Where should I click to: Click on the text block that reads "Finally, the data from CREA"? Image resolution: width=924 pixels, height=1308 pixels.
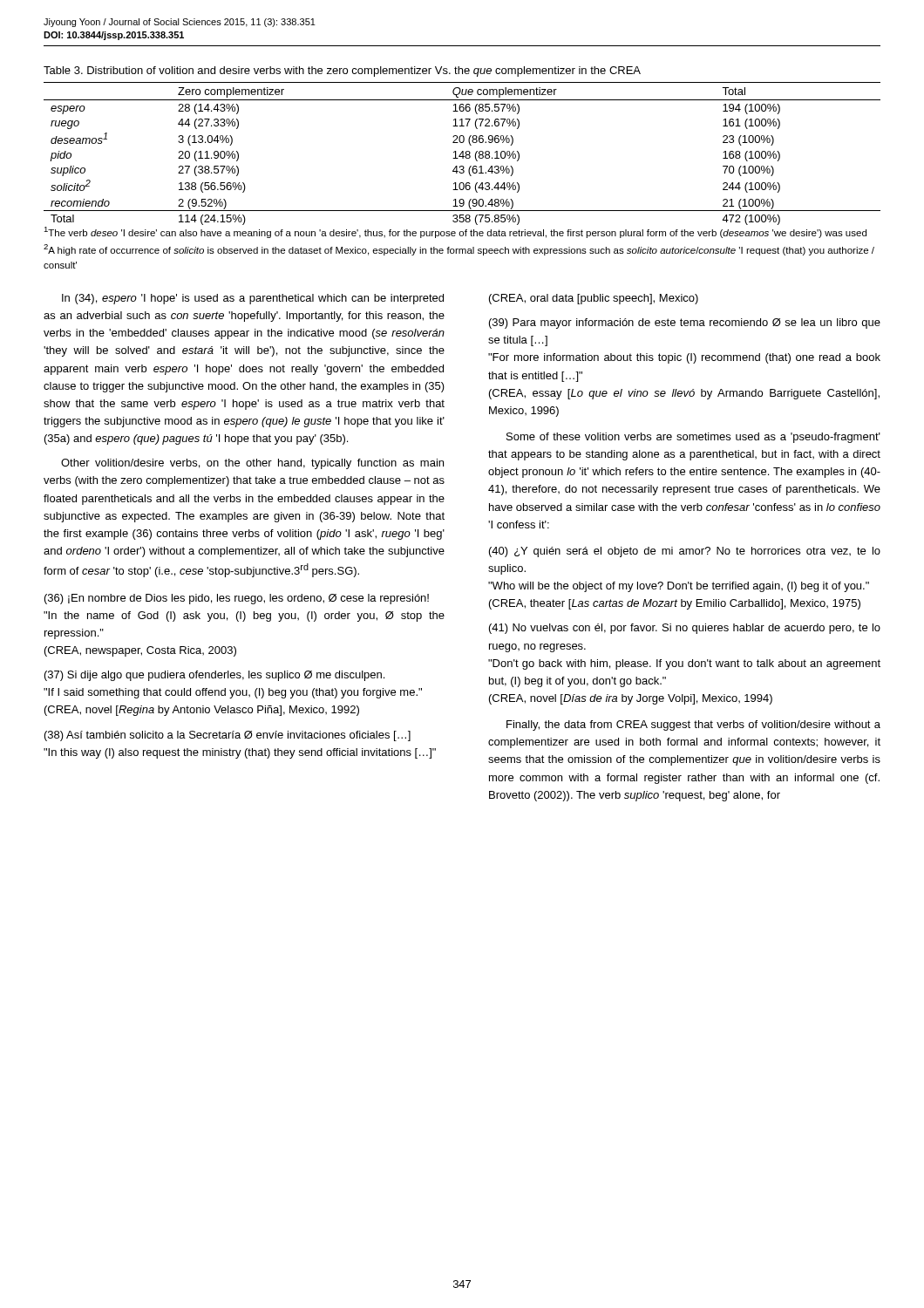684,759
